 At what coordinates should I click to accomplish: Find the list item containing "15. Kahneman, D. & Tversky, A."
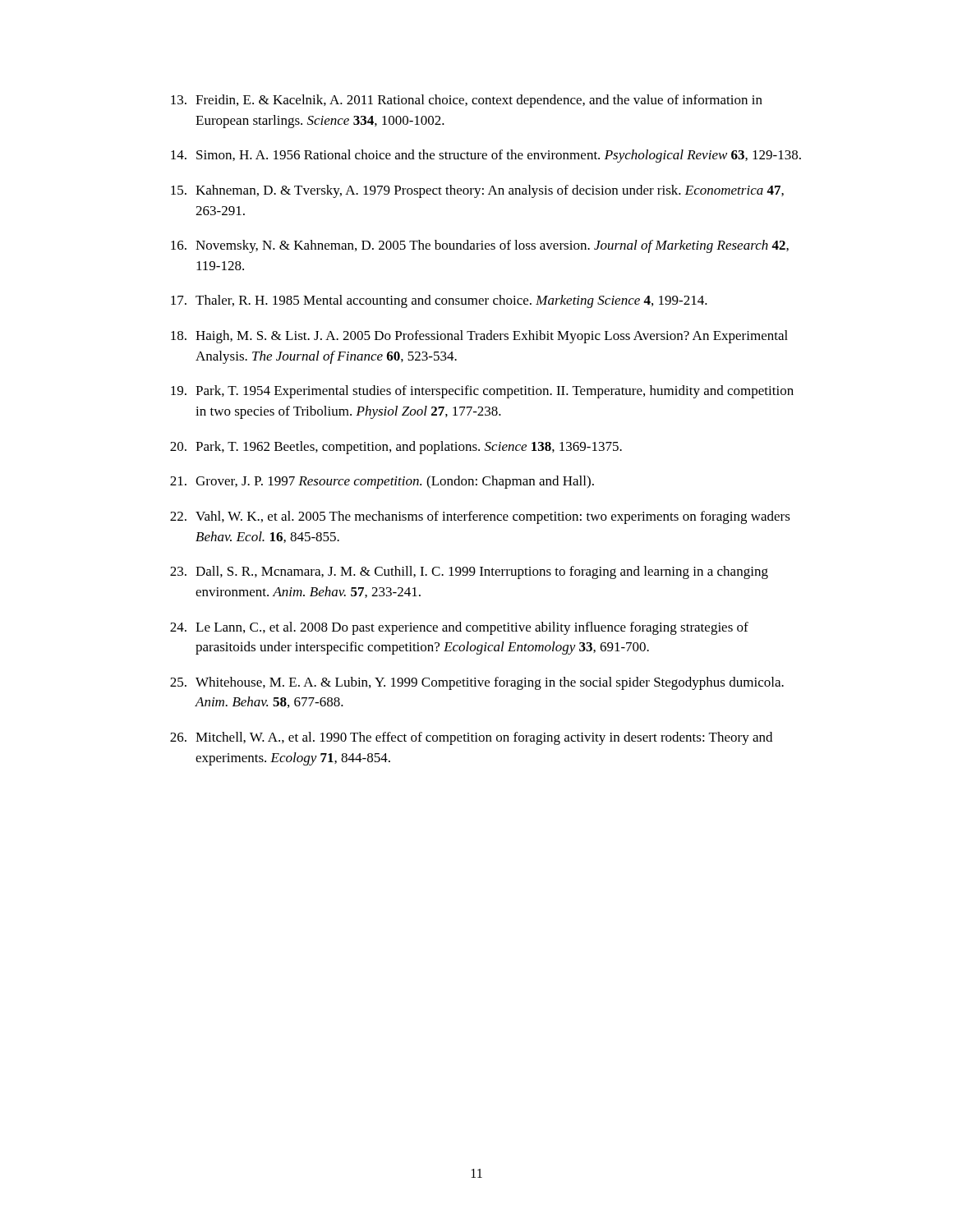click(x=476, y=201)
